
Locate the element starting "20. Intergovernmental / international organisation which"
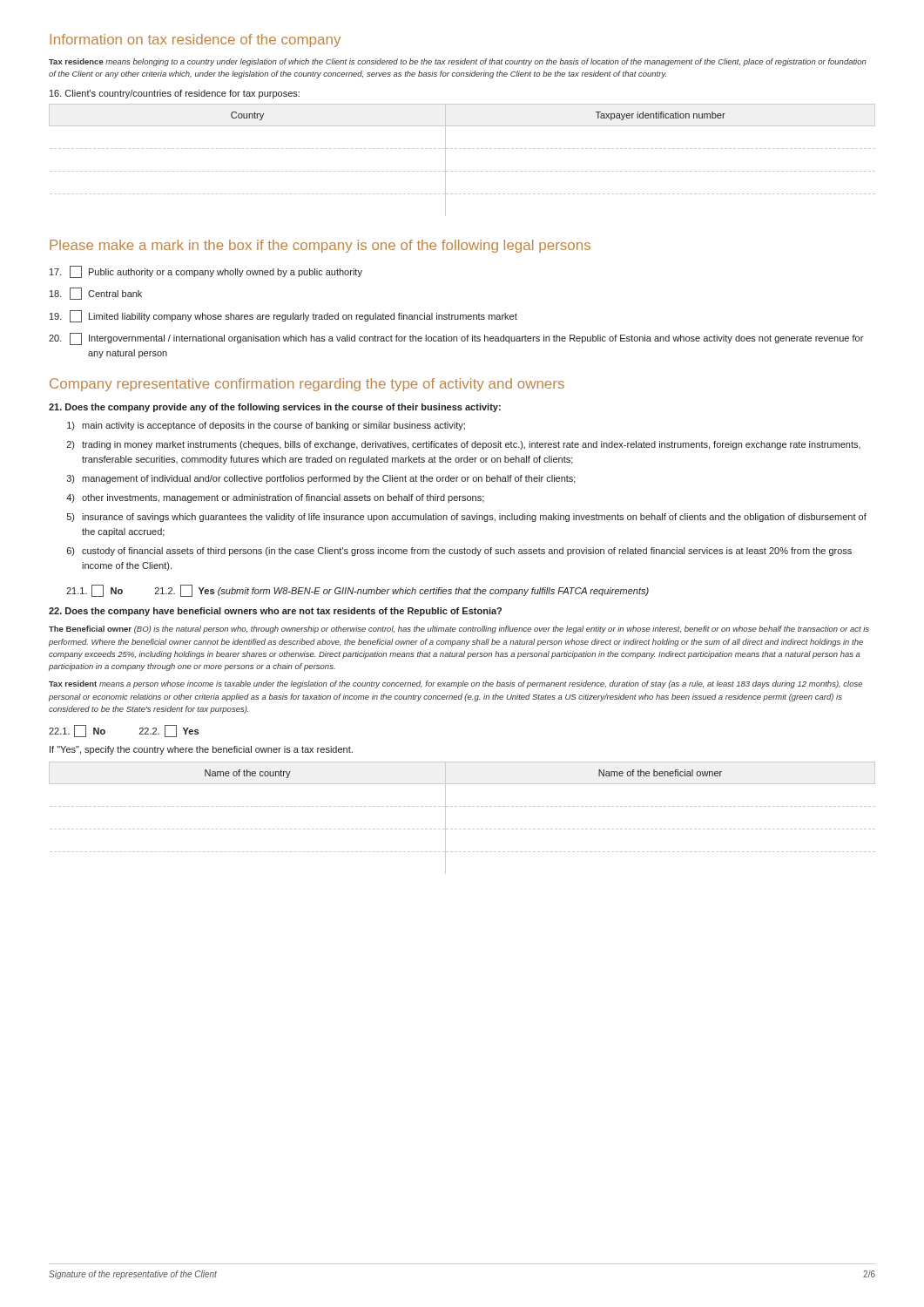coord(462,345)
